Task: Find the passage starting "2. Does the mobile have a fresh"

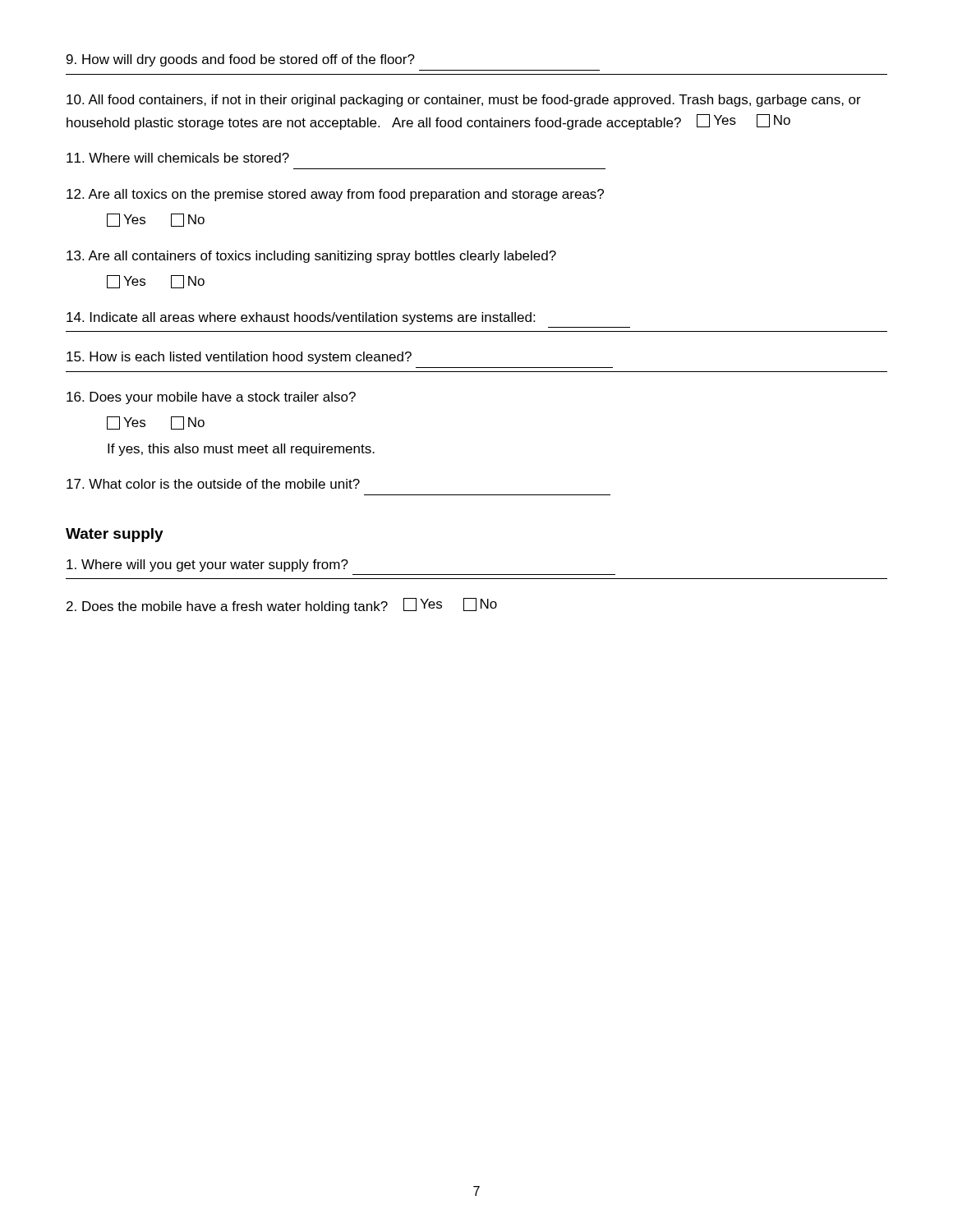Action: tap(282, 605)
